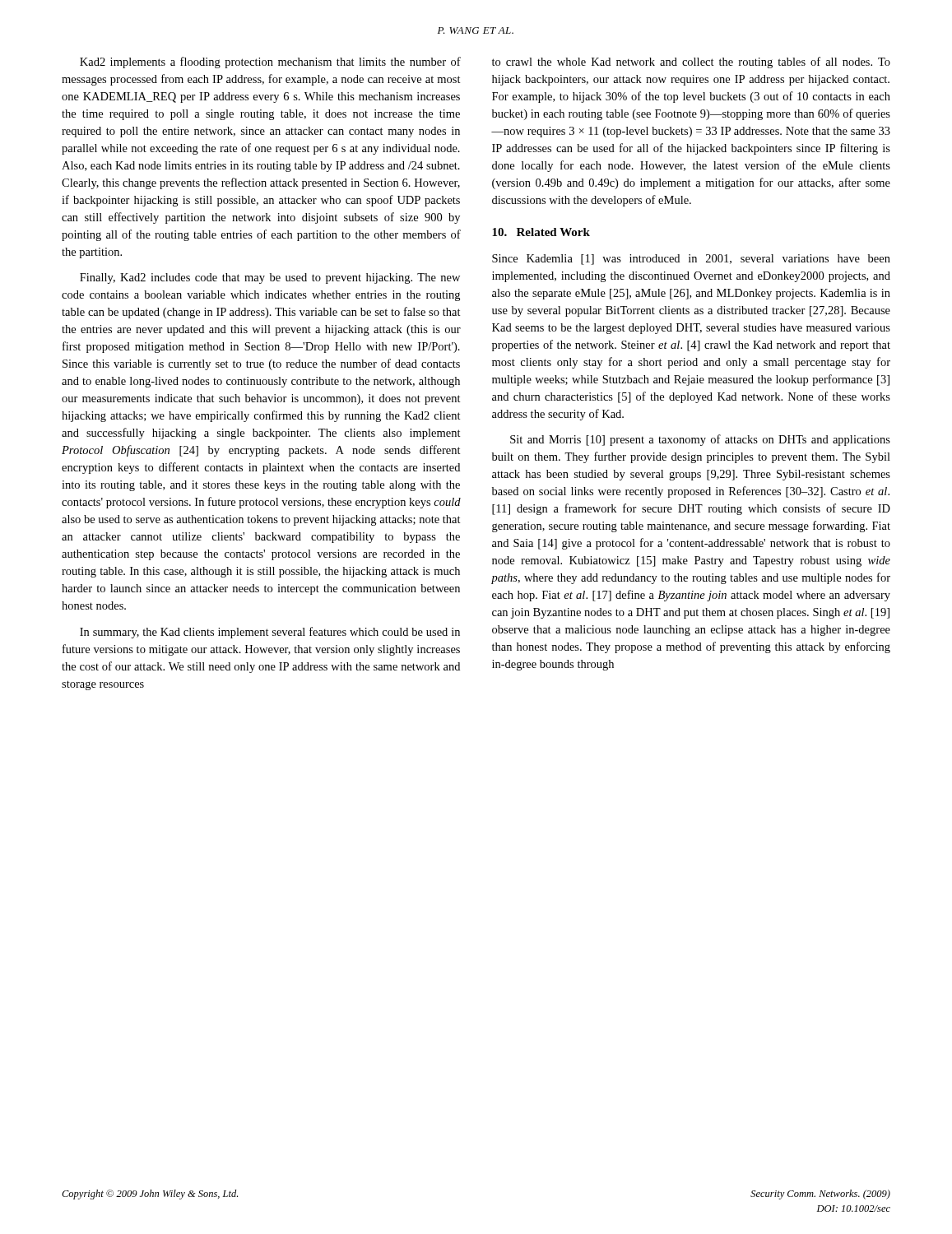
Task: Find the section header with the text "10. Related Work"
Action: 541,232
